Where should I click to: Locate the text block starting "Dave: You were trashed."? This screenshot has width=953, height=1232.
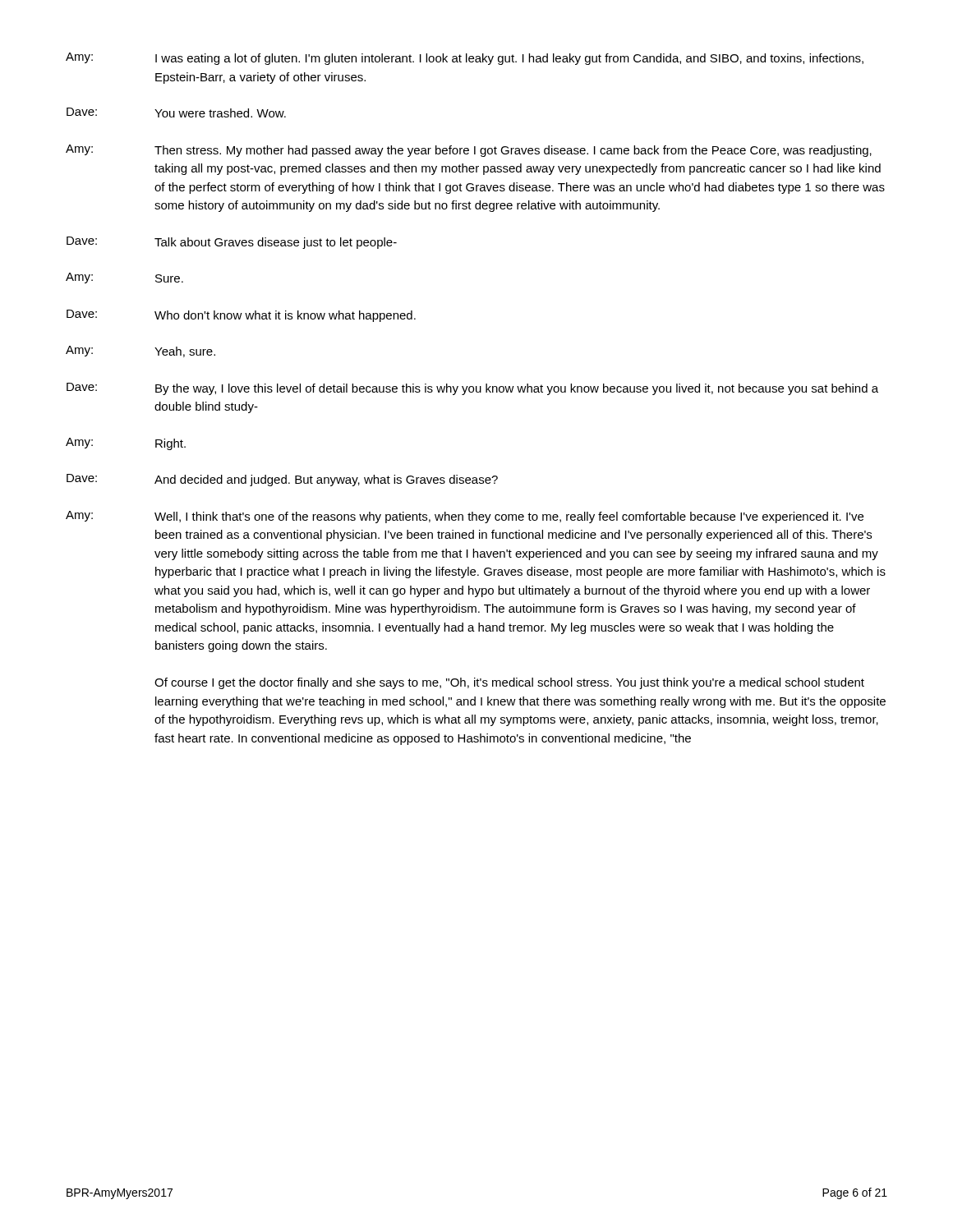point(176,113)
